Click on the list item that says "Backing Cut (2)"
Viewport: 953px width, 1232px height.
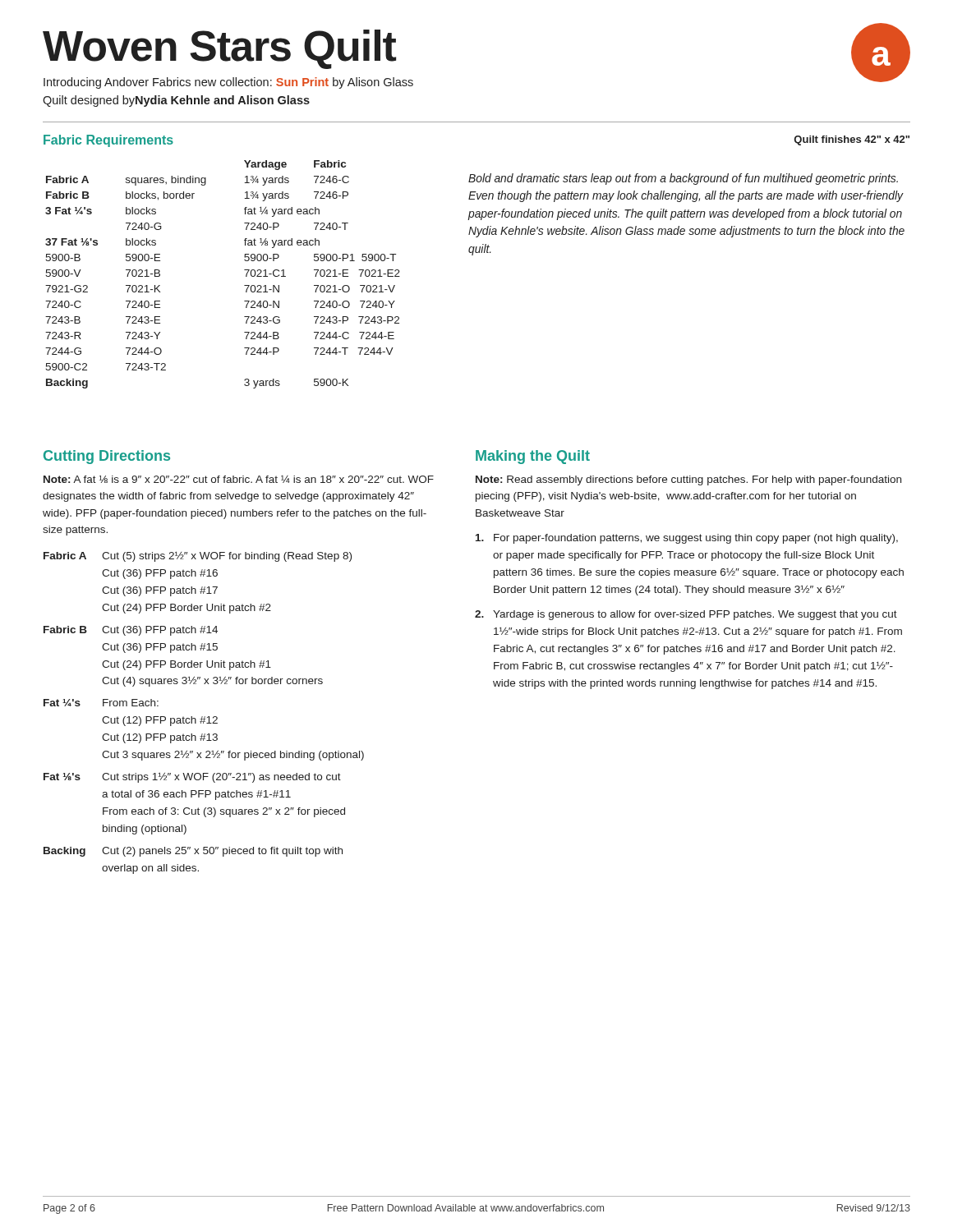pos(193,860)
